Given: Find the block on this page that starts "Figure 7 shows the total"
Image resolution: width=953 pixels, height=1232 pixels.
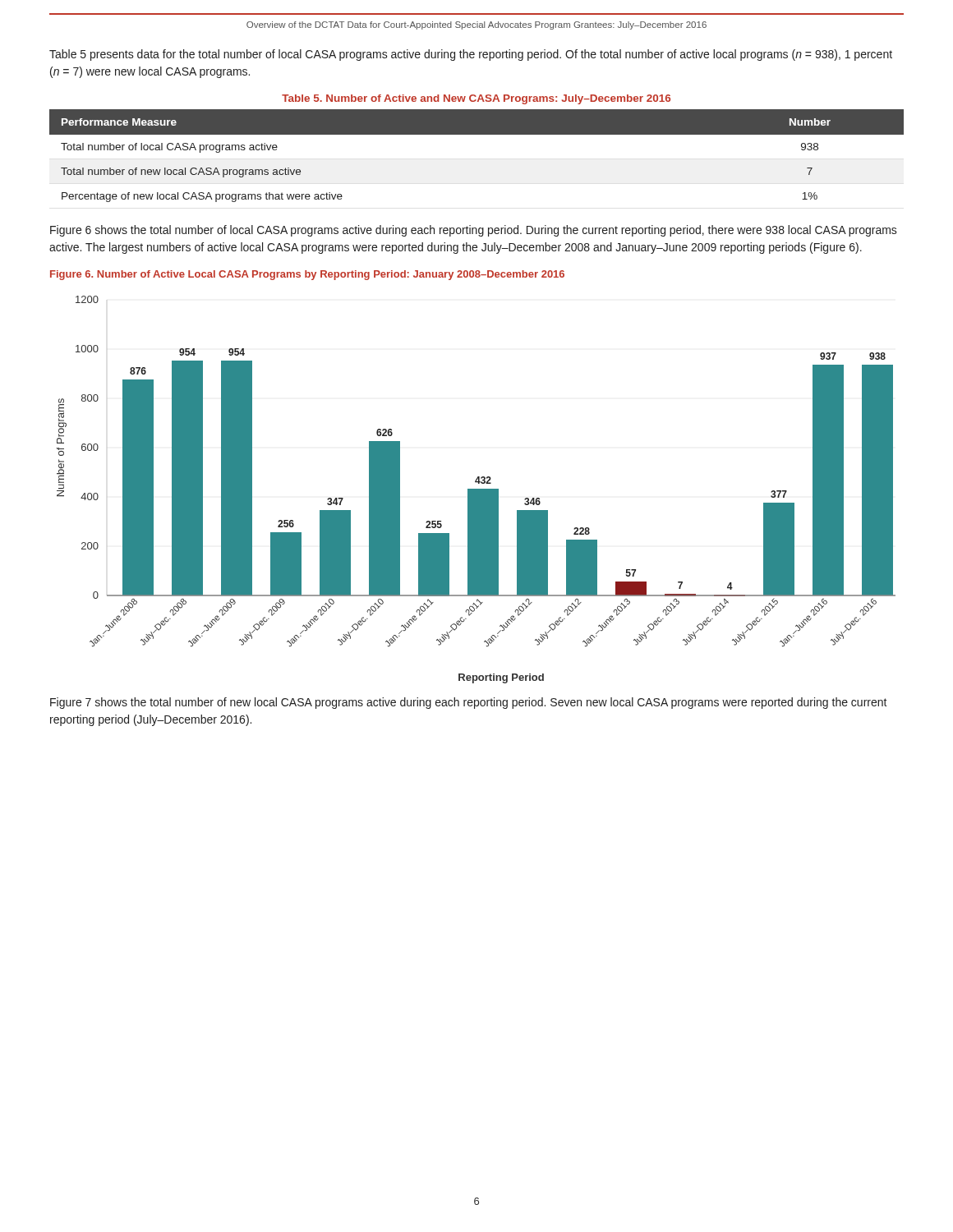Looking at the screenshot, I should 468,711.
